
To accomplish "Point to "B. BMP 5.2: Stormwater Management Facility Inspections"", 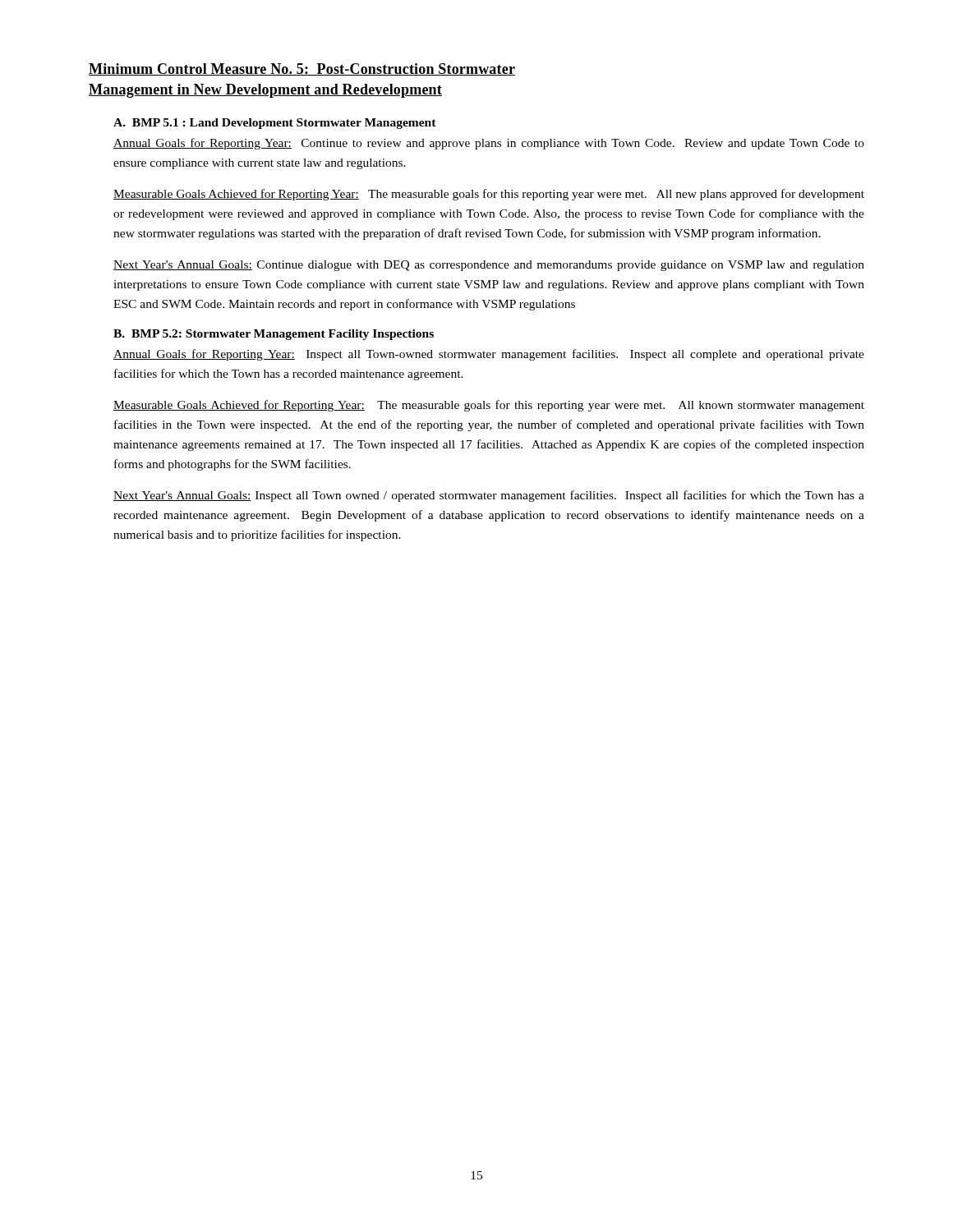I will 274,333.
